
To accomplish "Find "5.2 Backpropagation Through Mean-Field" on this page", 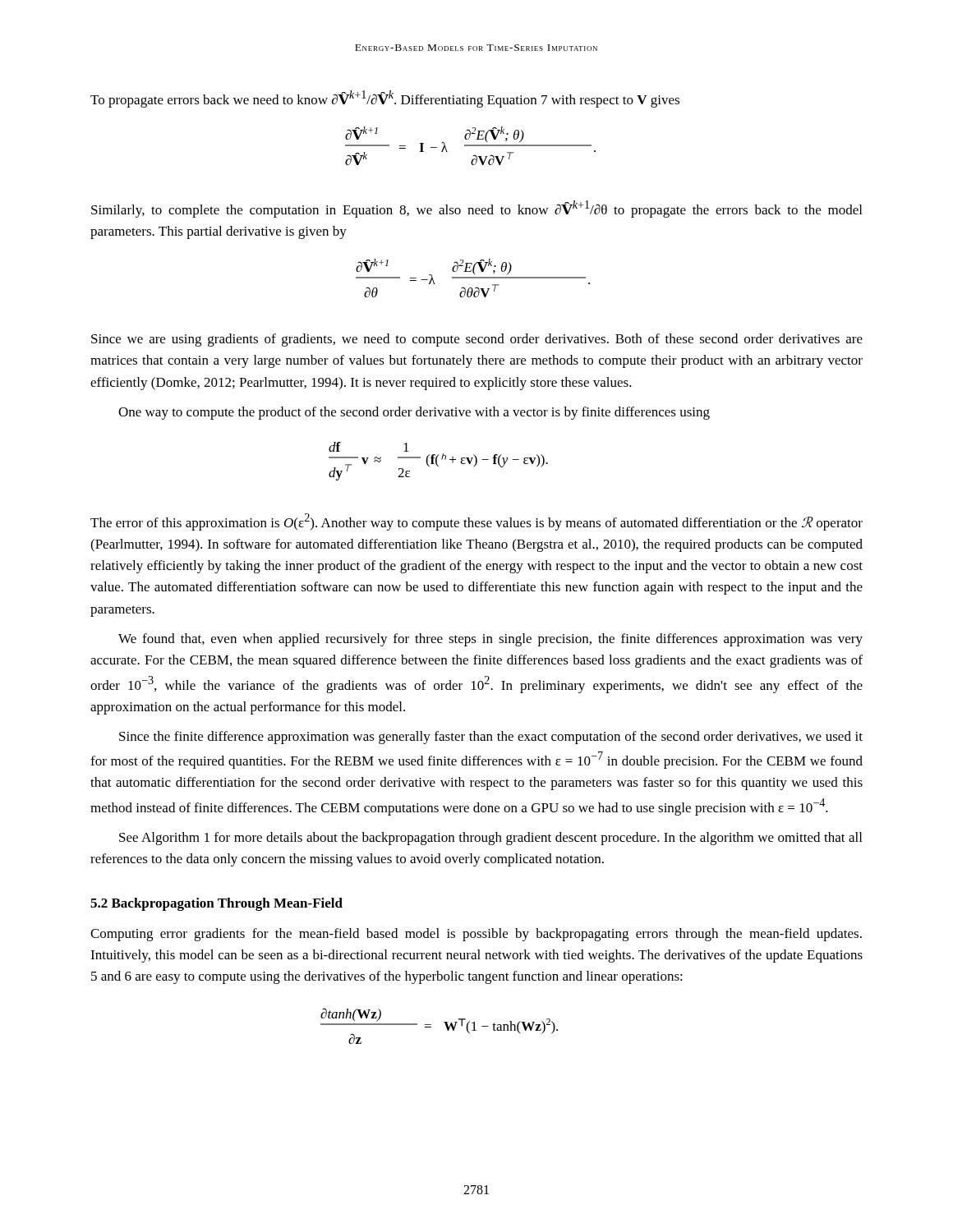I will click(216, 903).
